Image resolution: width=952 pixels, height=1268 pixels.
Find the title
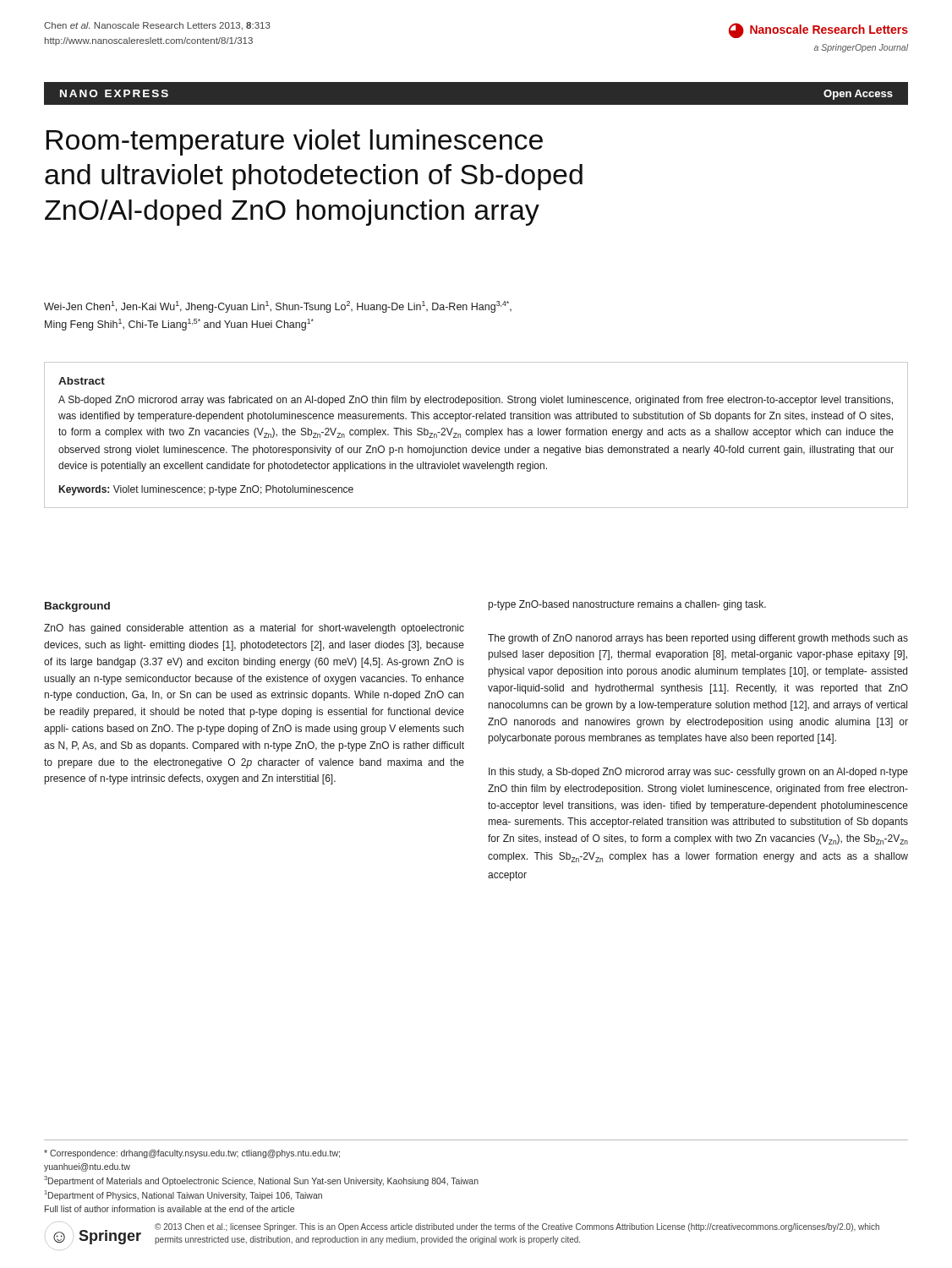pos(314,175)
